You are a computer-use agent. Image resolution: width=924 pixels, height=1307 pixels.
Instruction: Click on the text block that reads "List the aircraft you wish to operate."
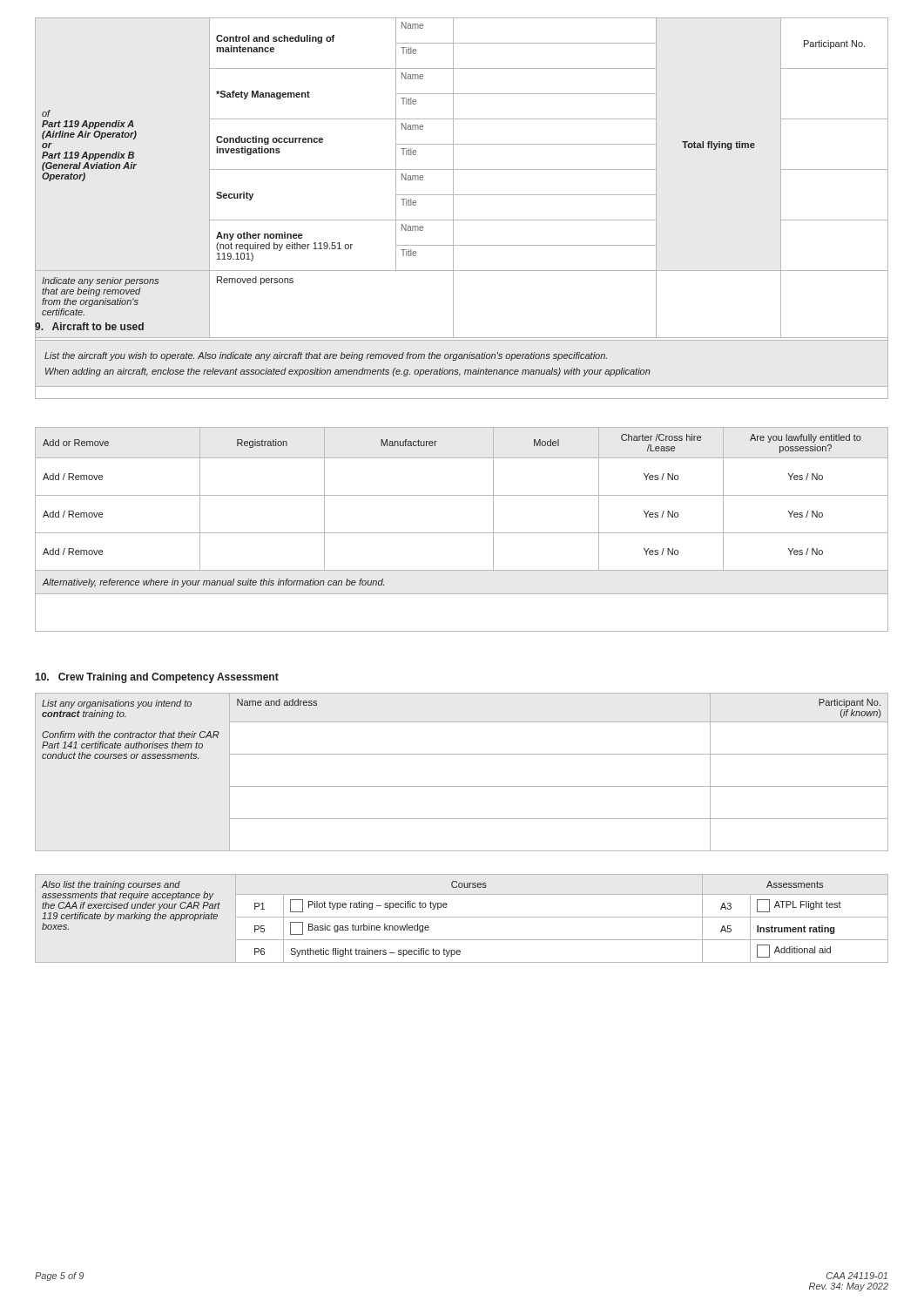pyautogui.click(x=347, y=363)
